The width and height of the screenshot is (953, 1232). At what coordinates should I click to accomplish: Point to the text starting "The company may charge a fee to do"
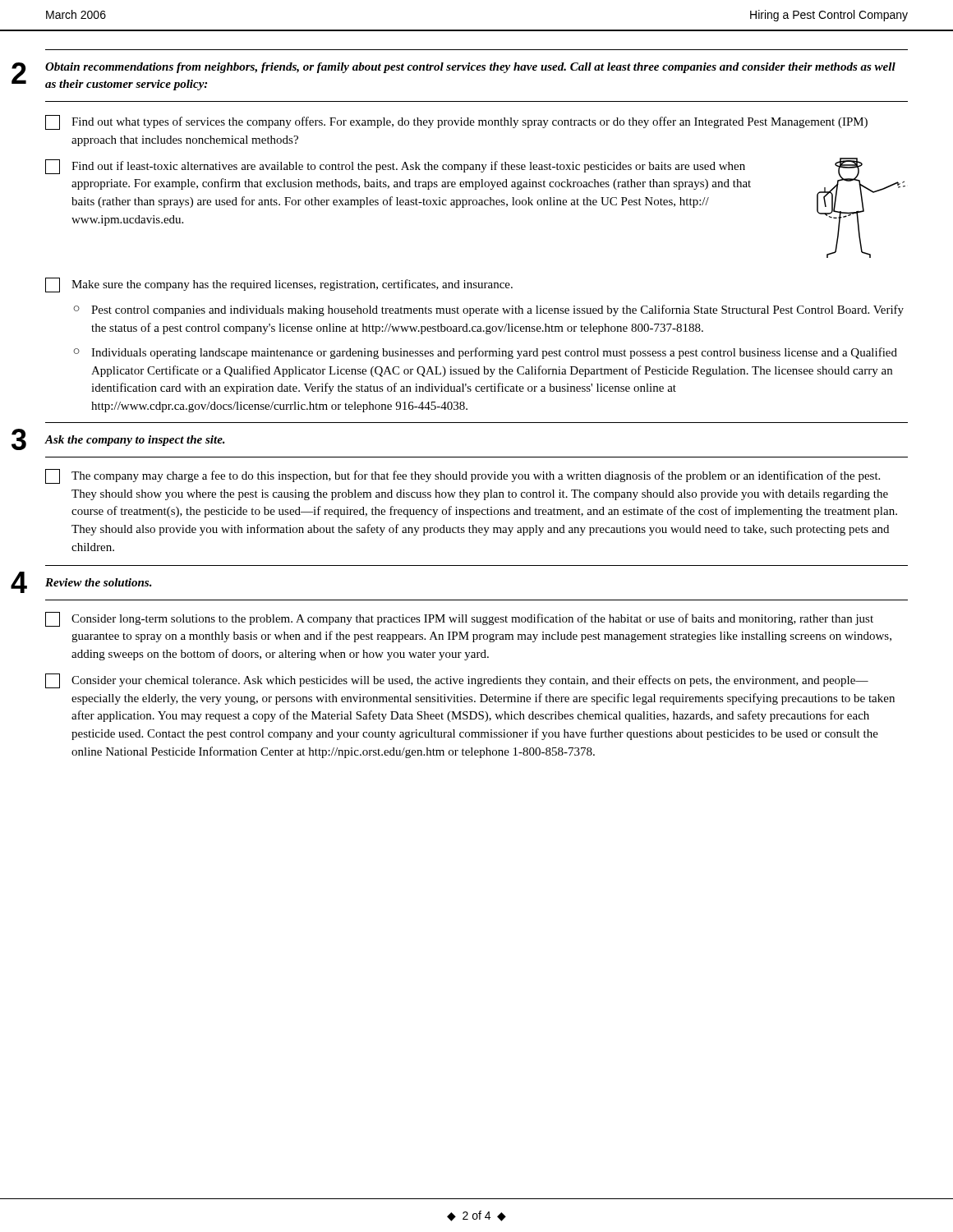point(476,512)
